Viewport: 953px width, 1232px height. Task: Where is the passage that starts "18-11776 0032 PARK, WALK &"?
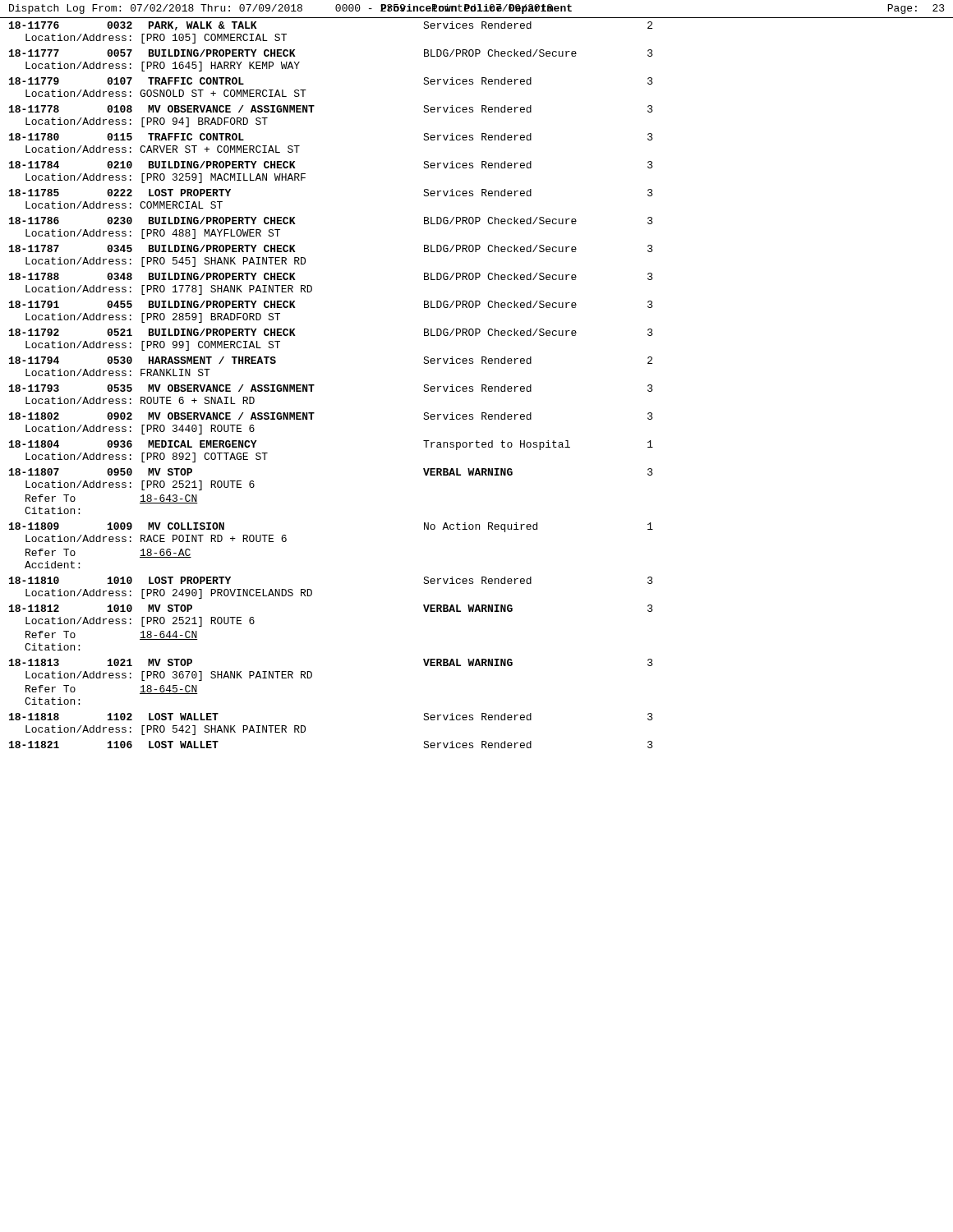click(x=476, y=32)
